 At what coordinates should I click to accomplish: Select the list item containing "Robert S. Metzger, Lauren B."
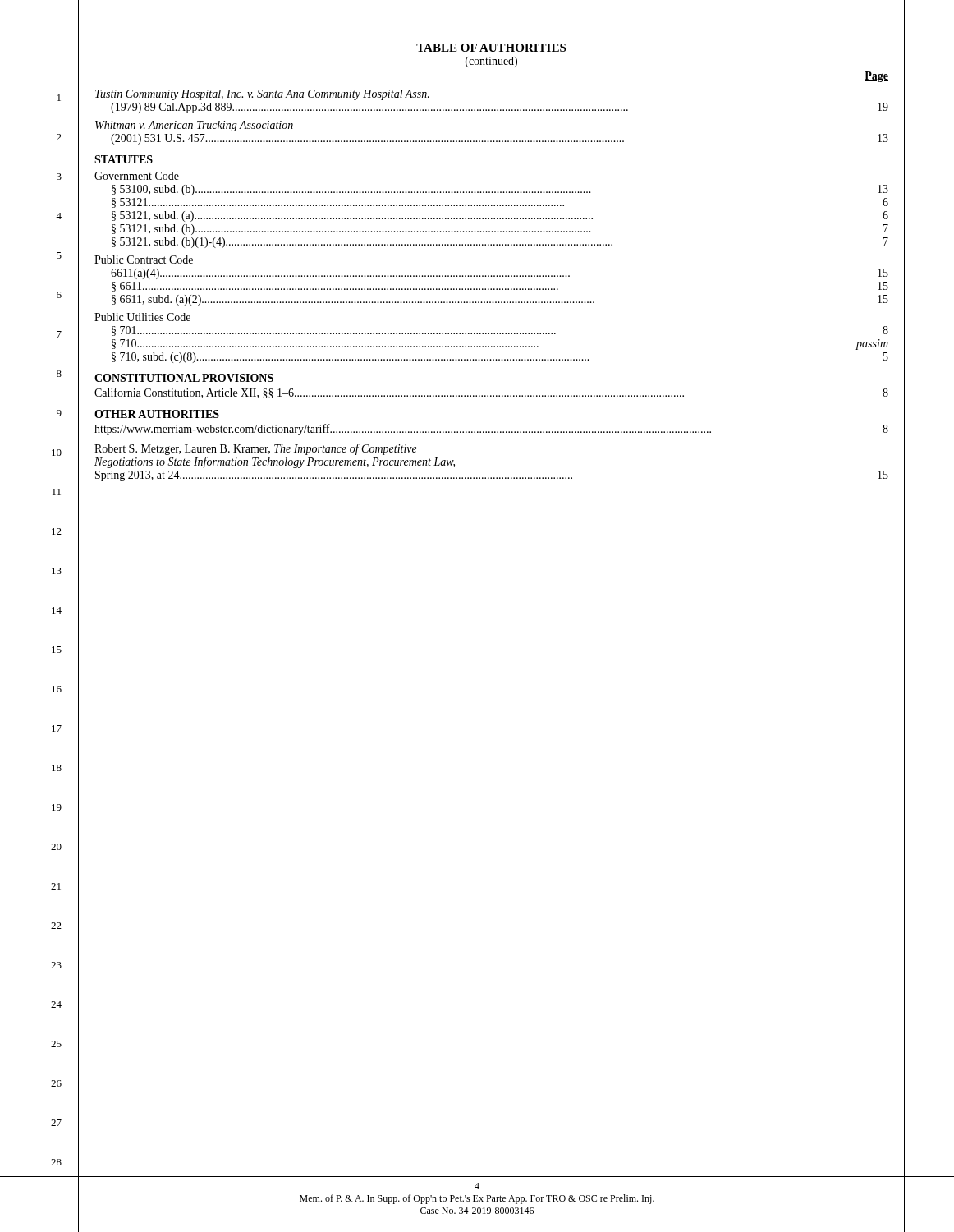coord(256,449)
